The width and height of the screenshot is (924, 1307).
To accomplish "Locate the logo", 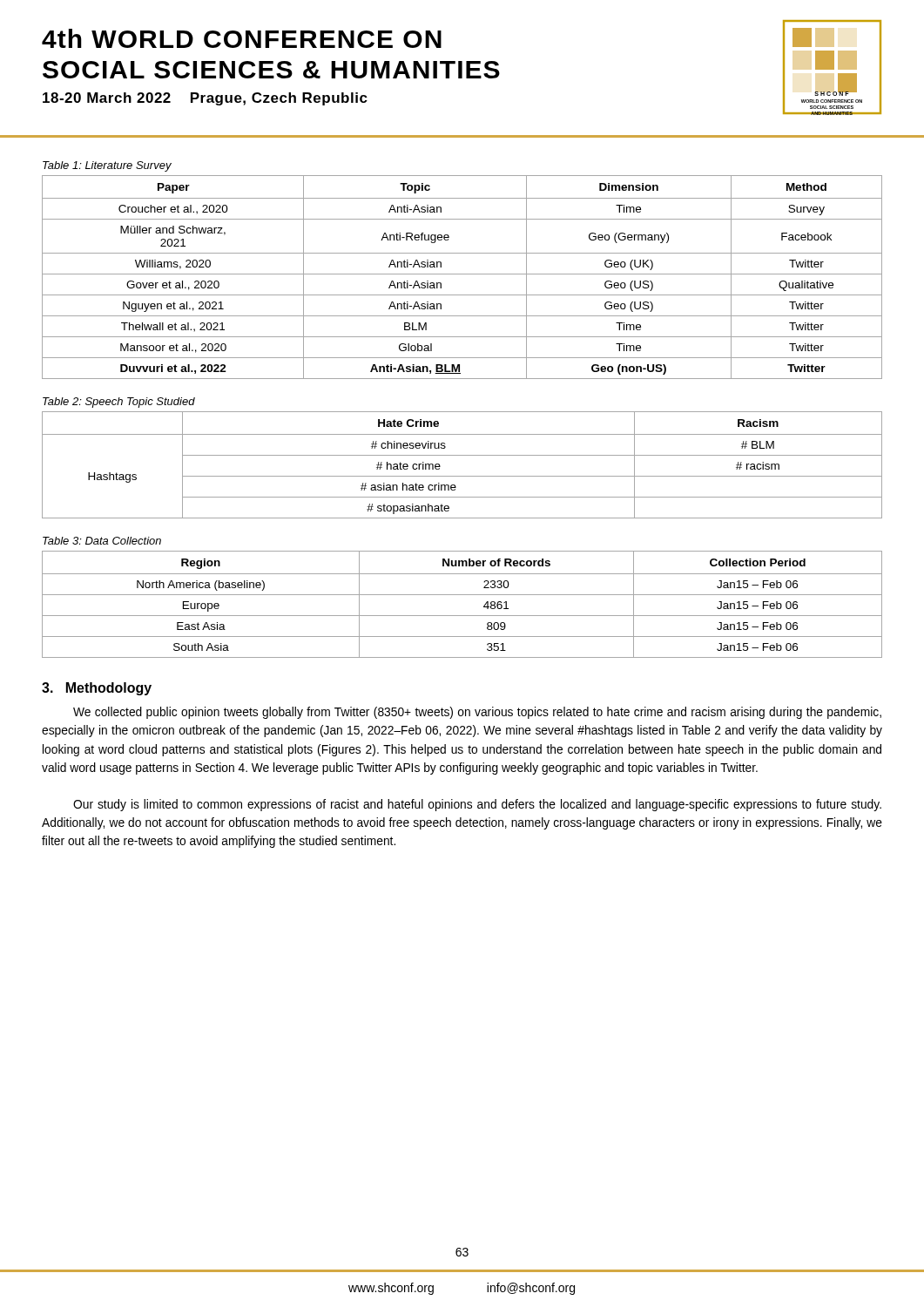I will coord(832,67).
